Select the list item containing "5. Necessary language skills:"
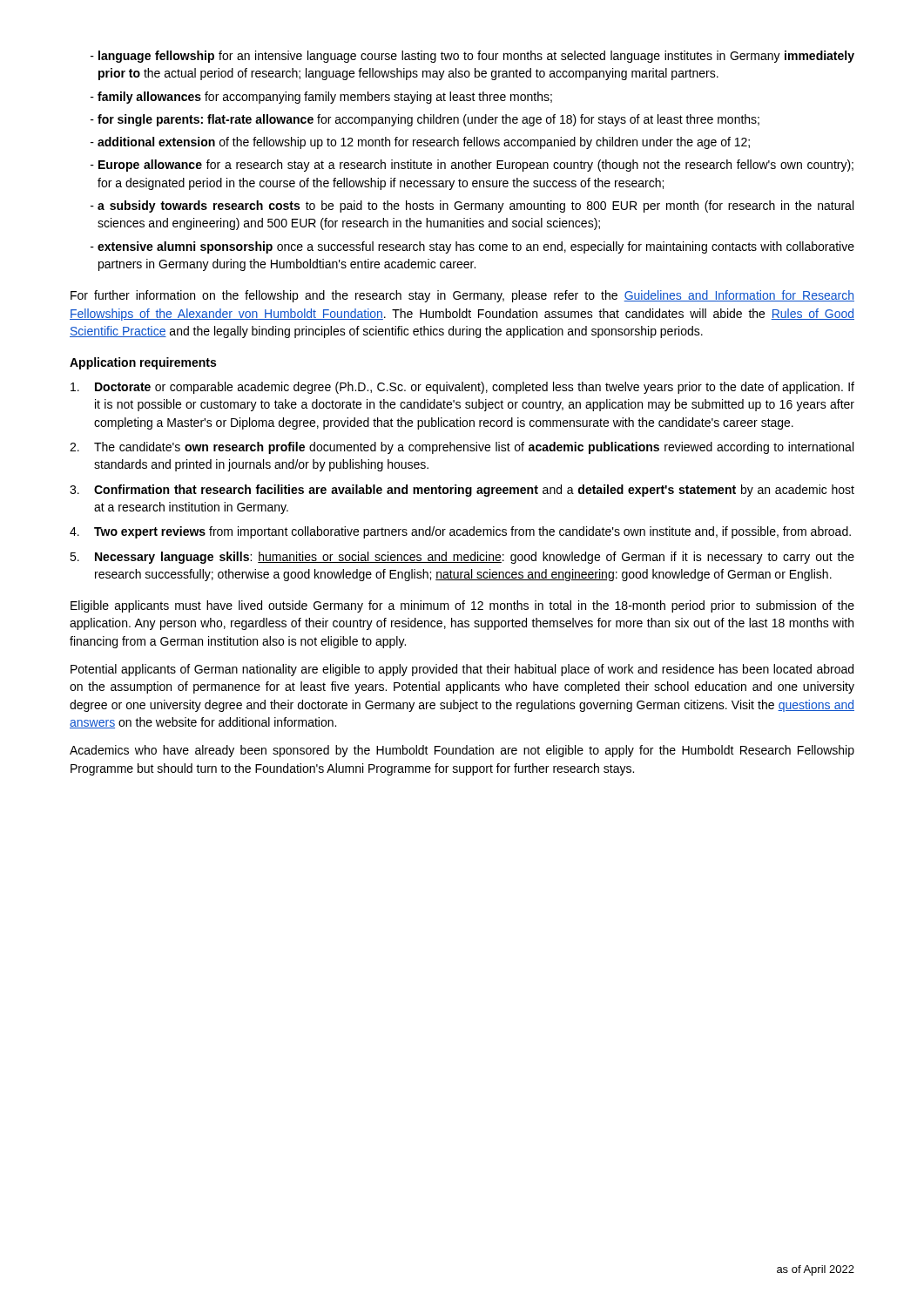This screenshot has height=1307, width=924. [462, 565]
